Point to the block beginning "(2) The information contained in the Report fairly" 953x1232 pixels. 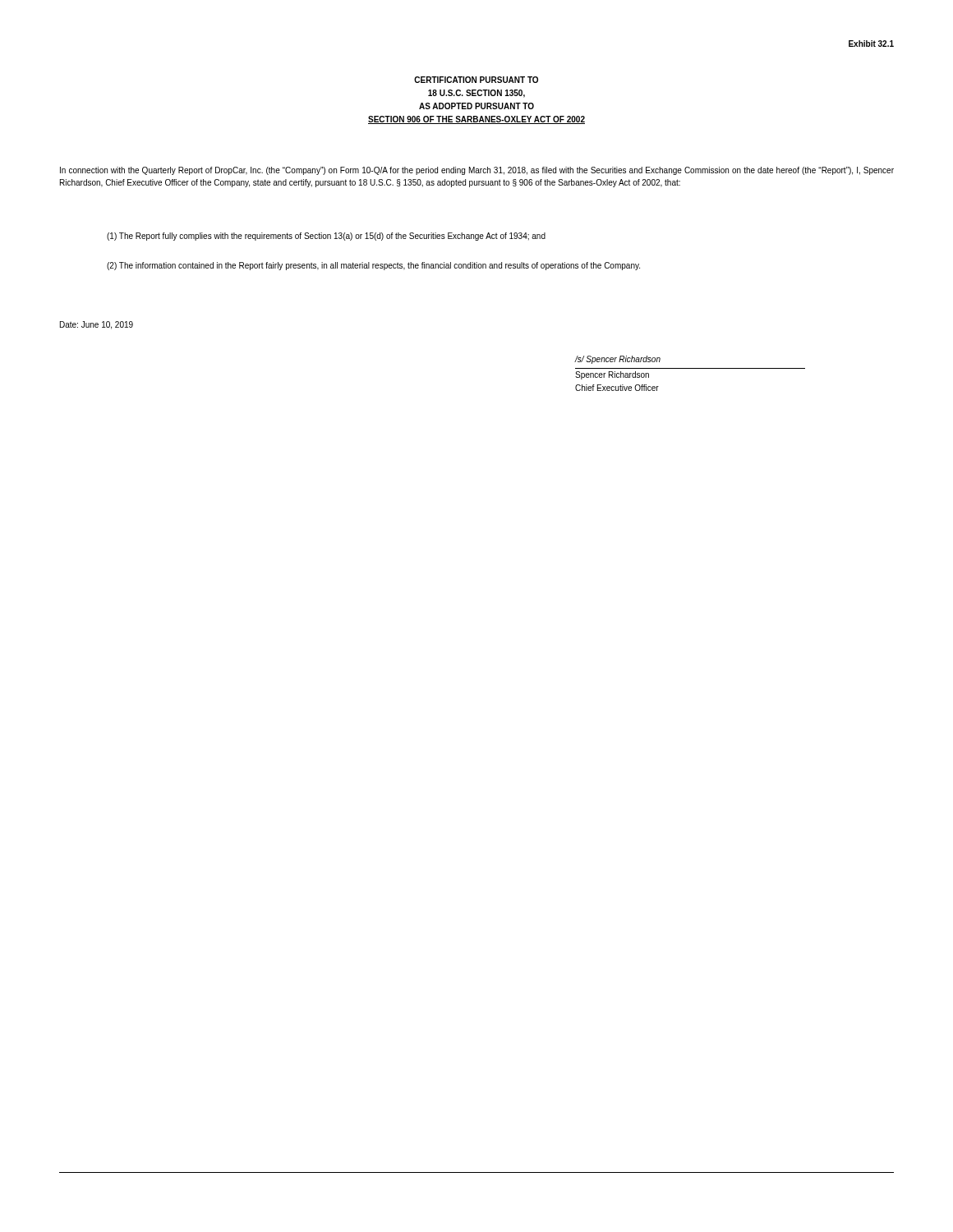(x=374, y=266)
